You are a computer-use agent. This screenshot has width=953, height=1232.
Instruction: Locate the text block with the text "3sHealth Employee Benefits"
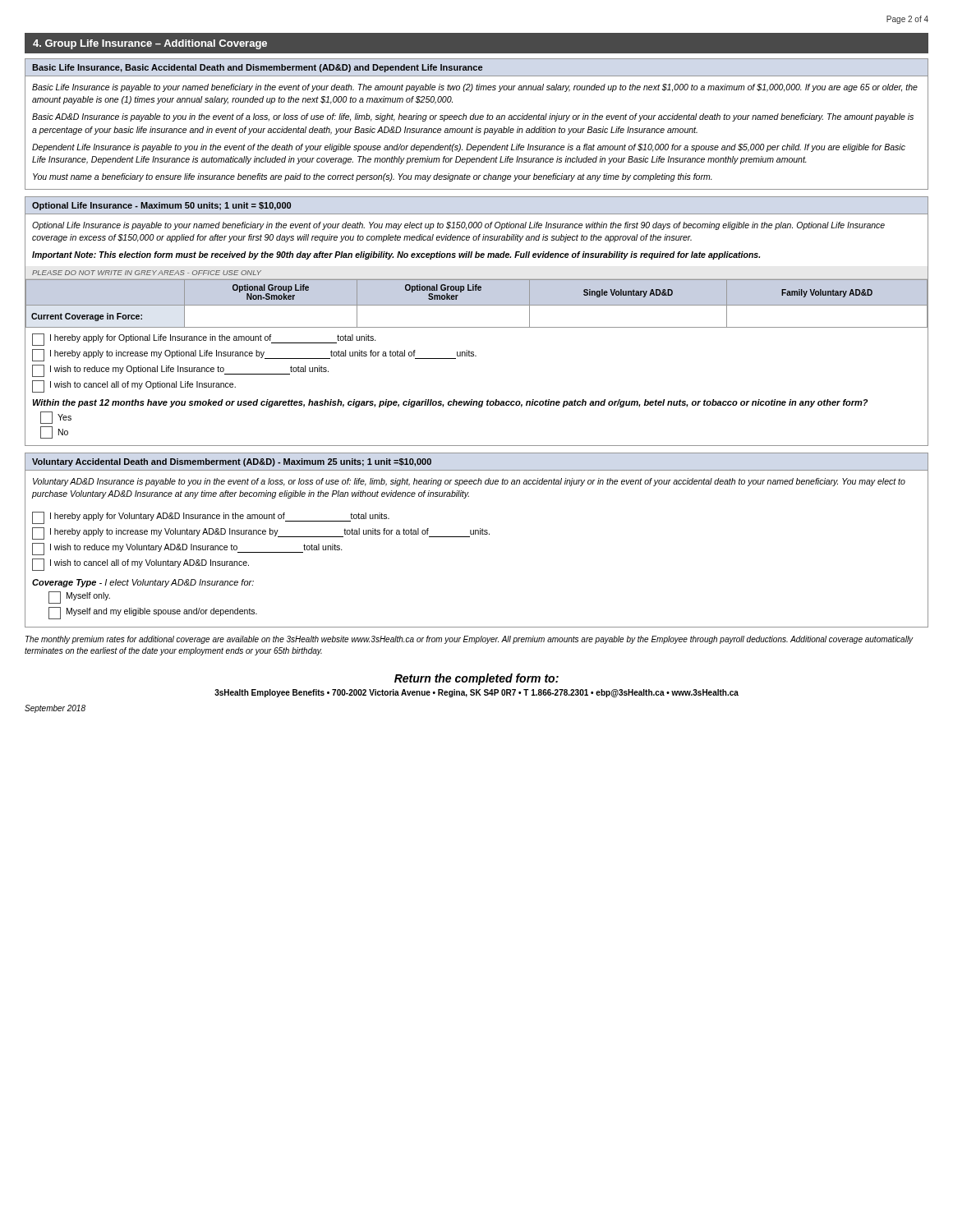476,693
